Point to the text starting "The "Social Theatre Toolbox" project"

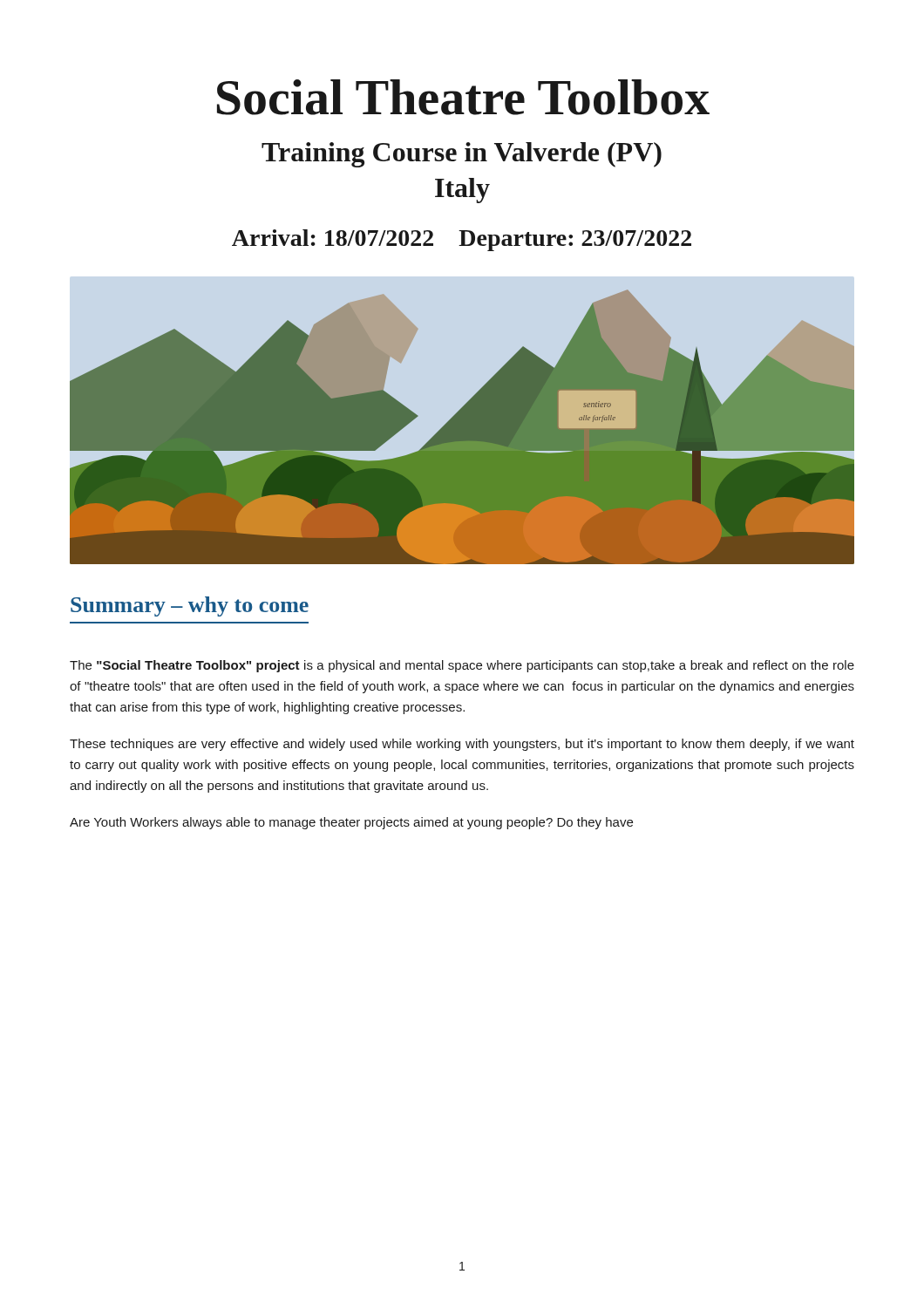(x=462, y=686)
